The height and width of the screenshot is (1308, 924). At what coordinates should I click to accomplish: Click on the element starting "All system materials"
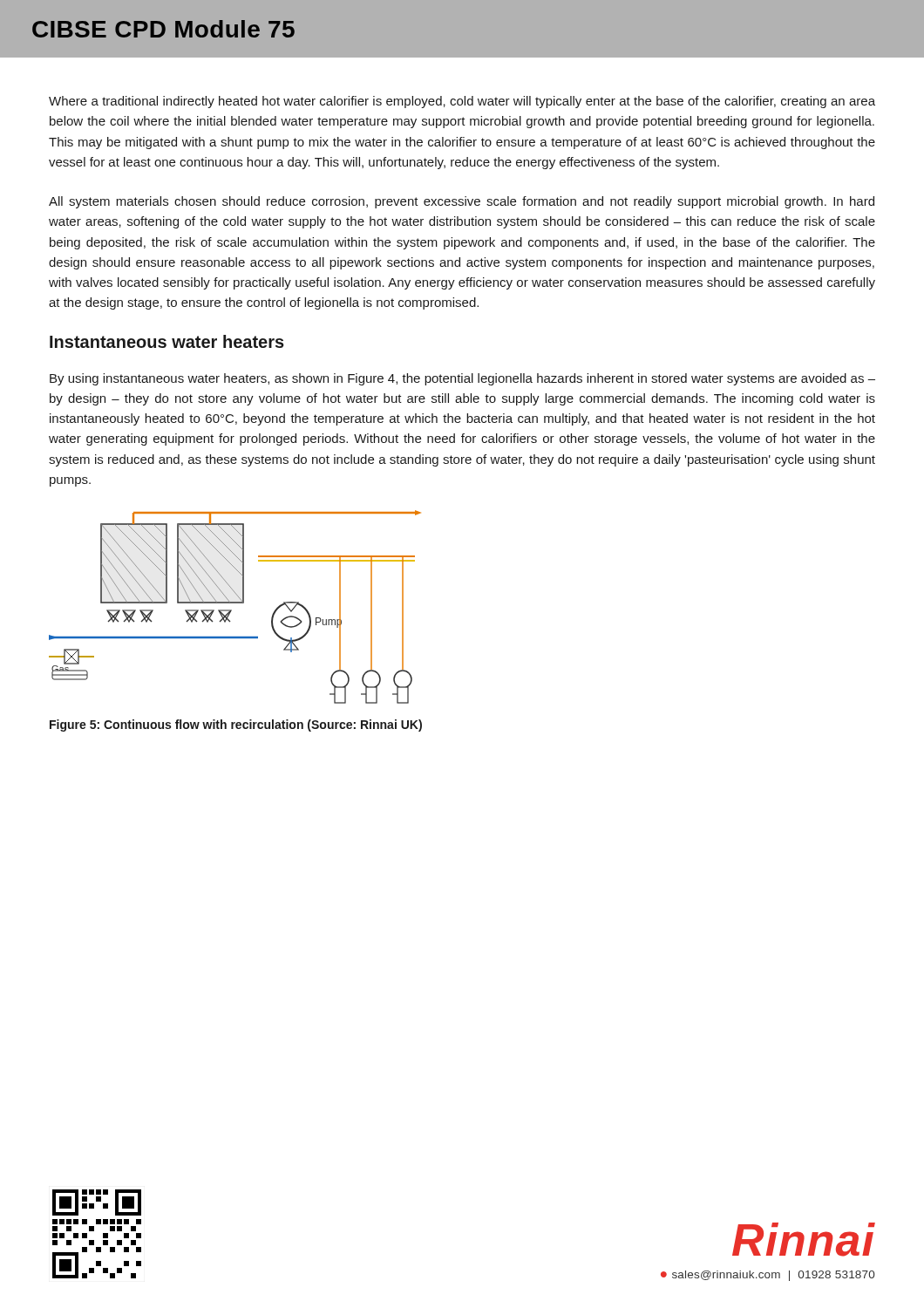462,252
